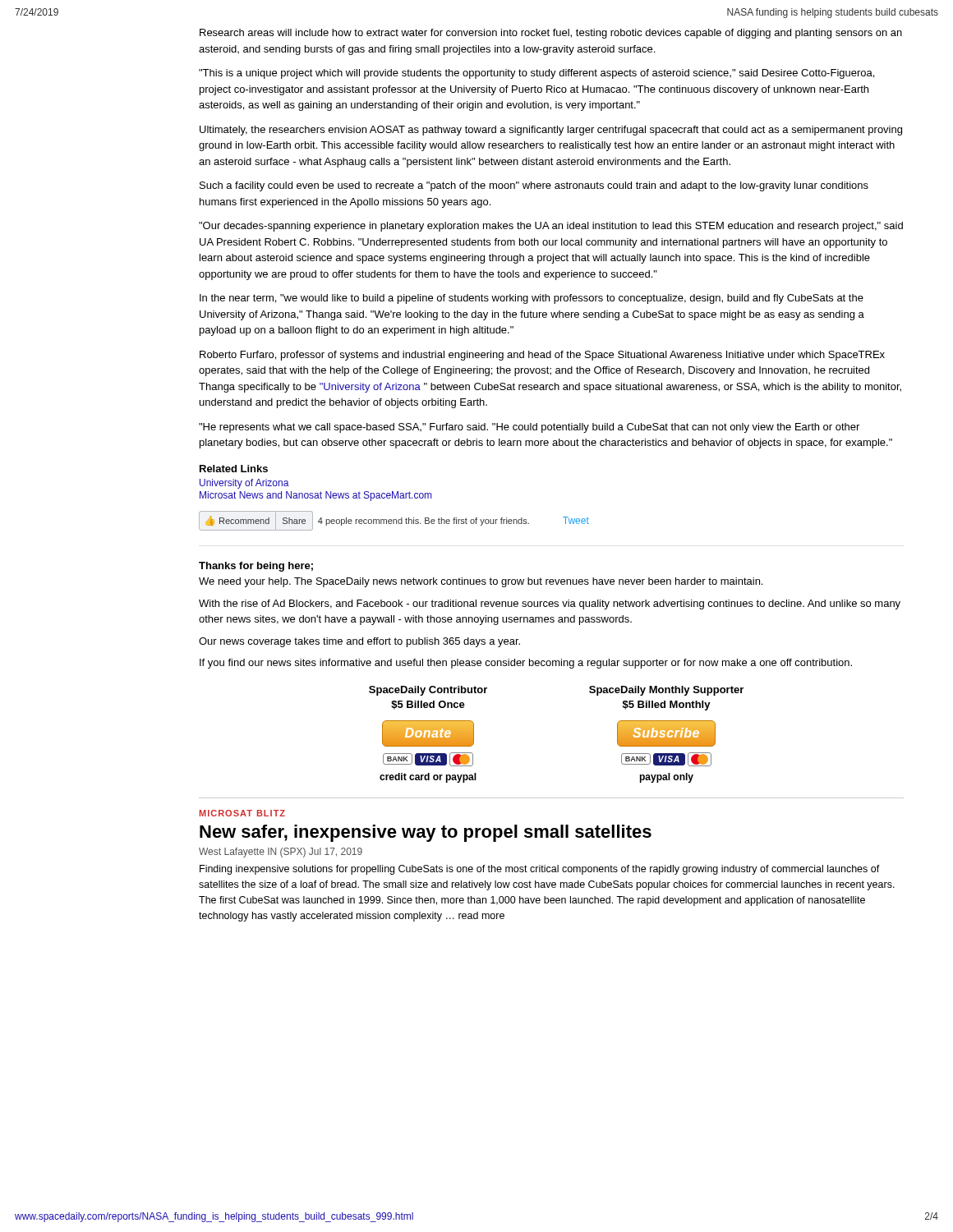Viewport: 953px width, 1232px height.
Task: Find the text block containing "With the rise of Ad Blockers,"
Action: click(x=550, y=611)
